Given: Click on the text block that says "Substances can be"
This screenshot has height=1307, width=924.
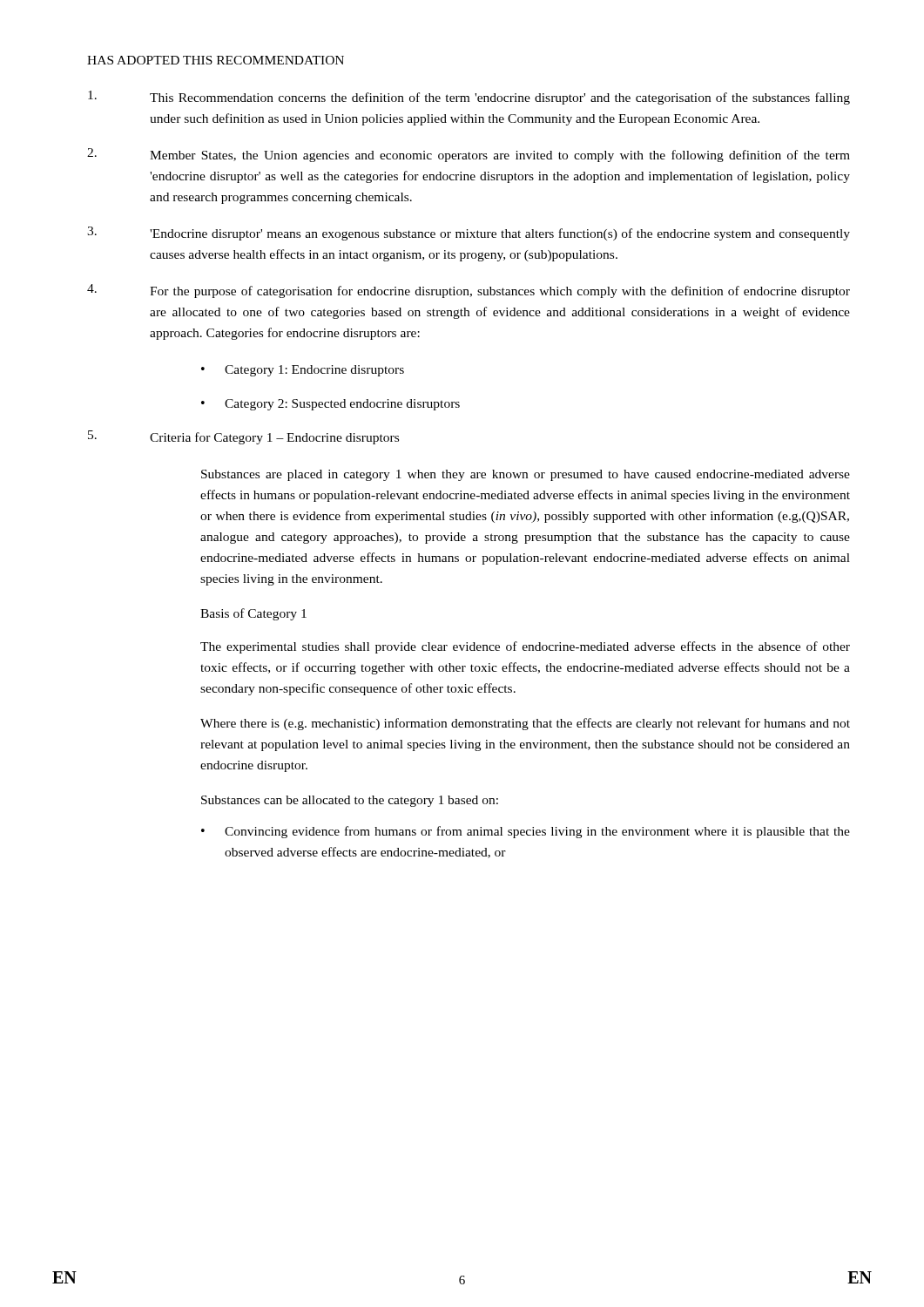Looking at the screenshot, I should (350, 799).
